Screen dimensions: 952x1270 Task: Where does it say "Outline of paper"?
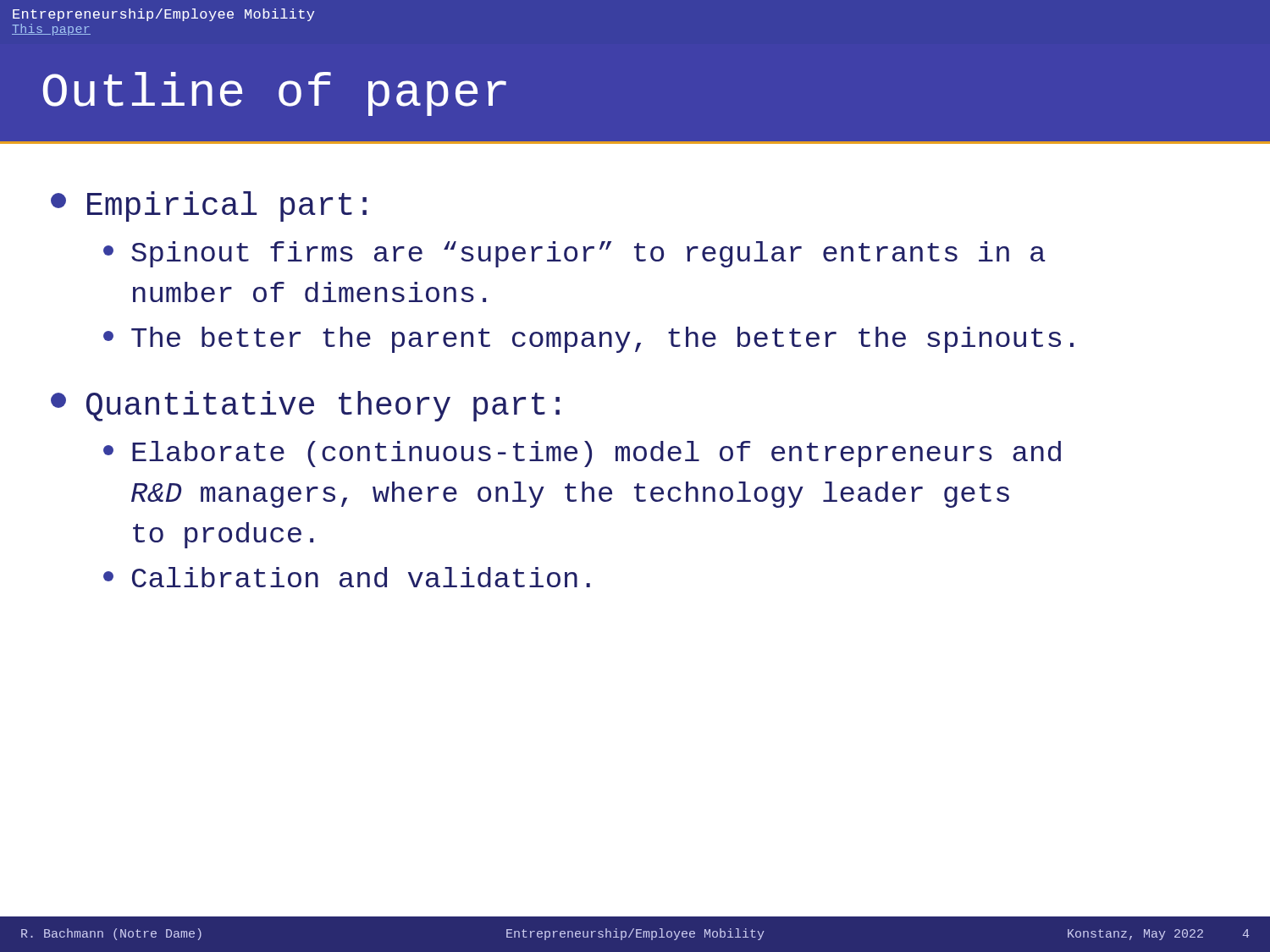276,93
